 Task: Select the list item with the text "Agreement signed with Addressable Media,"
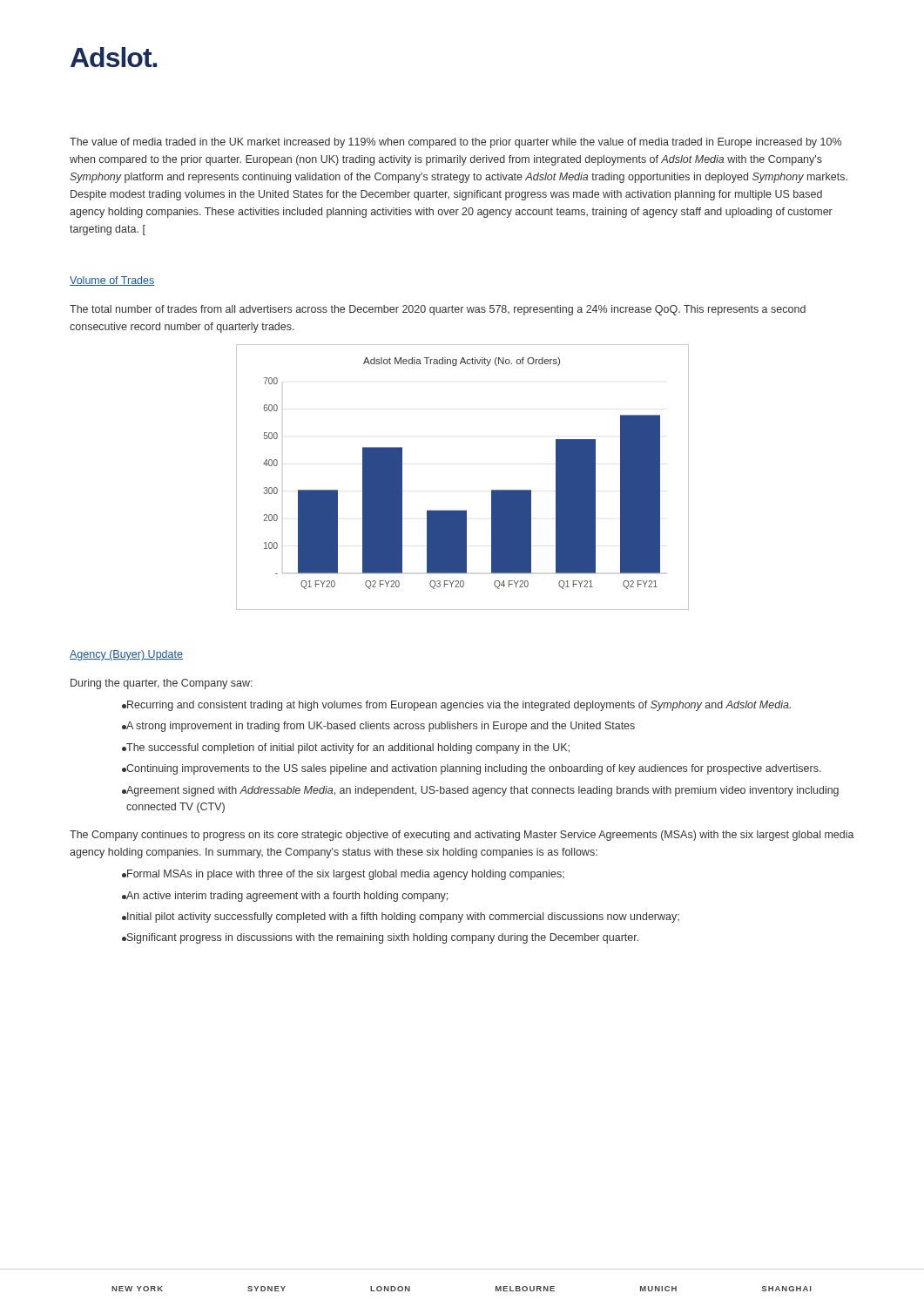pyautogui.click(x=462, y=799)
